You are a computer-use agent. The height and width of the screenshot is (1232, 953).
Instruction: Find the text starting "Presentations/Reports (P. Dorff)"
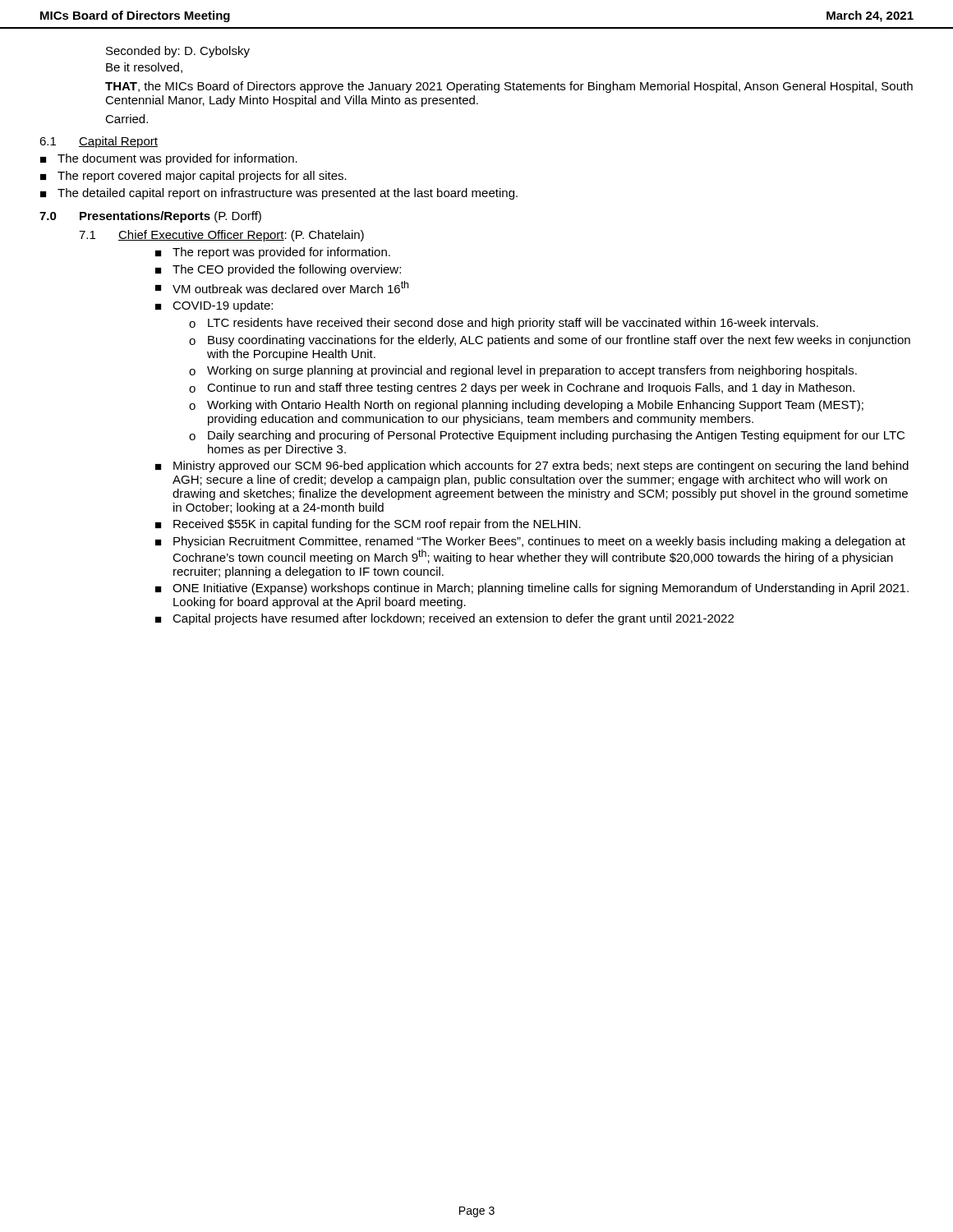170,216
